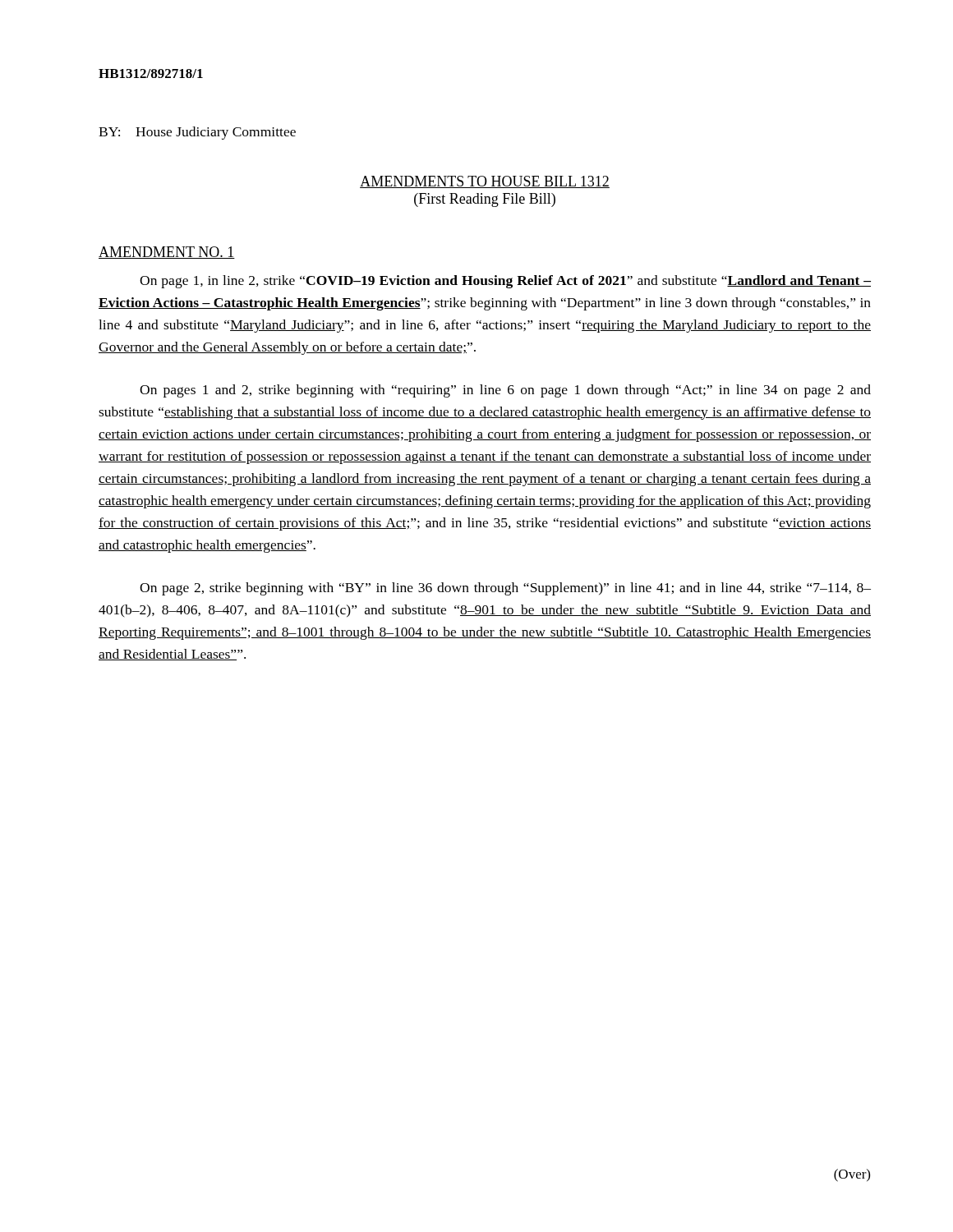Locate the title containing "AMENDMENTS TO HOUSE BILL"
The width and height of the screenshot is (953, 1232).
click(485, 191)
